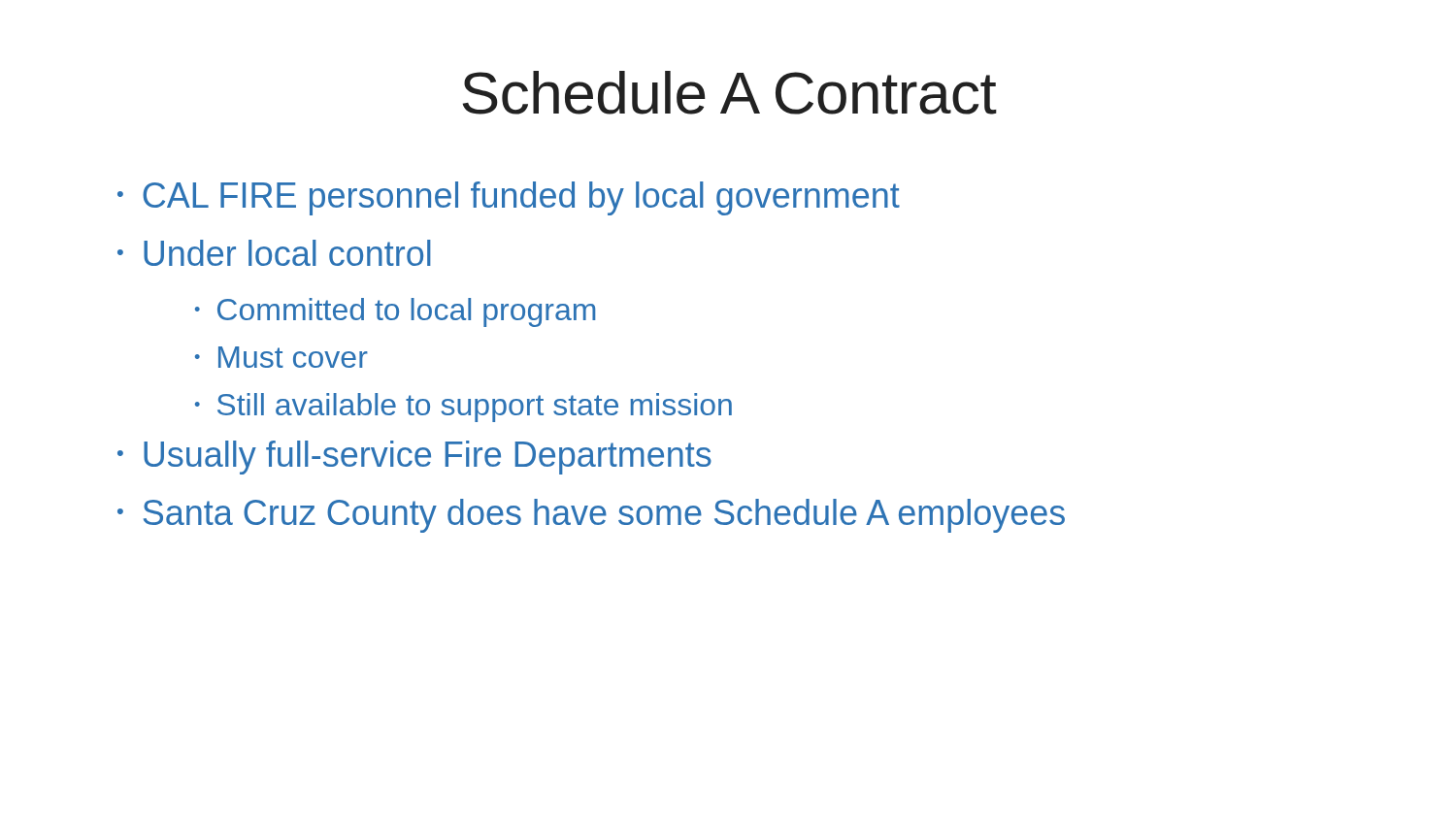The image size is (1456, 819).
Task: Find the element starting "• Santa Cruz County"
Action: click(591, 513)
